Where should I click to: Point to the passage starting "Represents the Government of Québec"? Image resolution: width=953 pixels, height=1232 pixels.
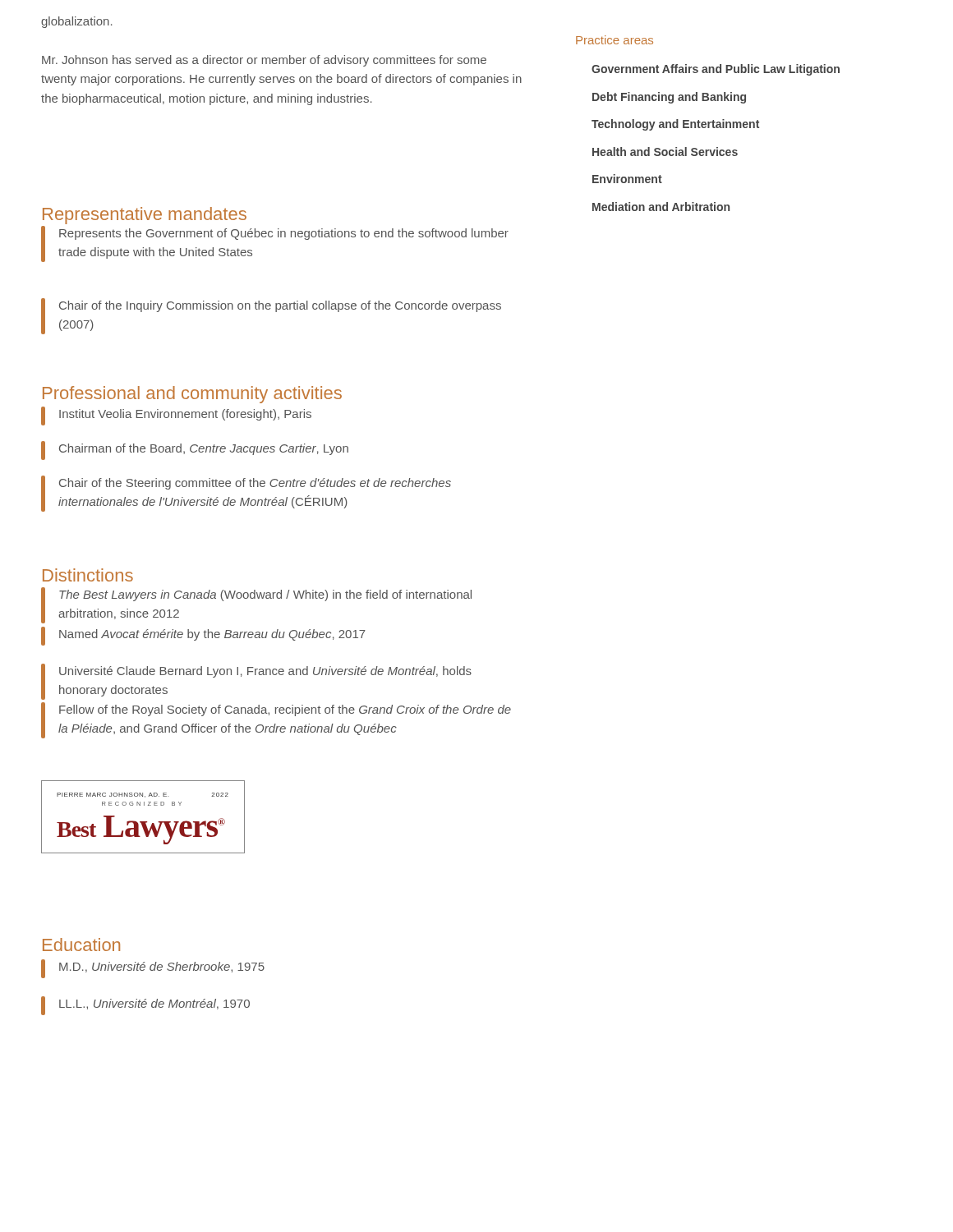click(279, 242)
